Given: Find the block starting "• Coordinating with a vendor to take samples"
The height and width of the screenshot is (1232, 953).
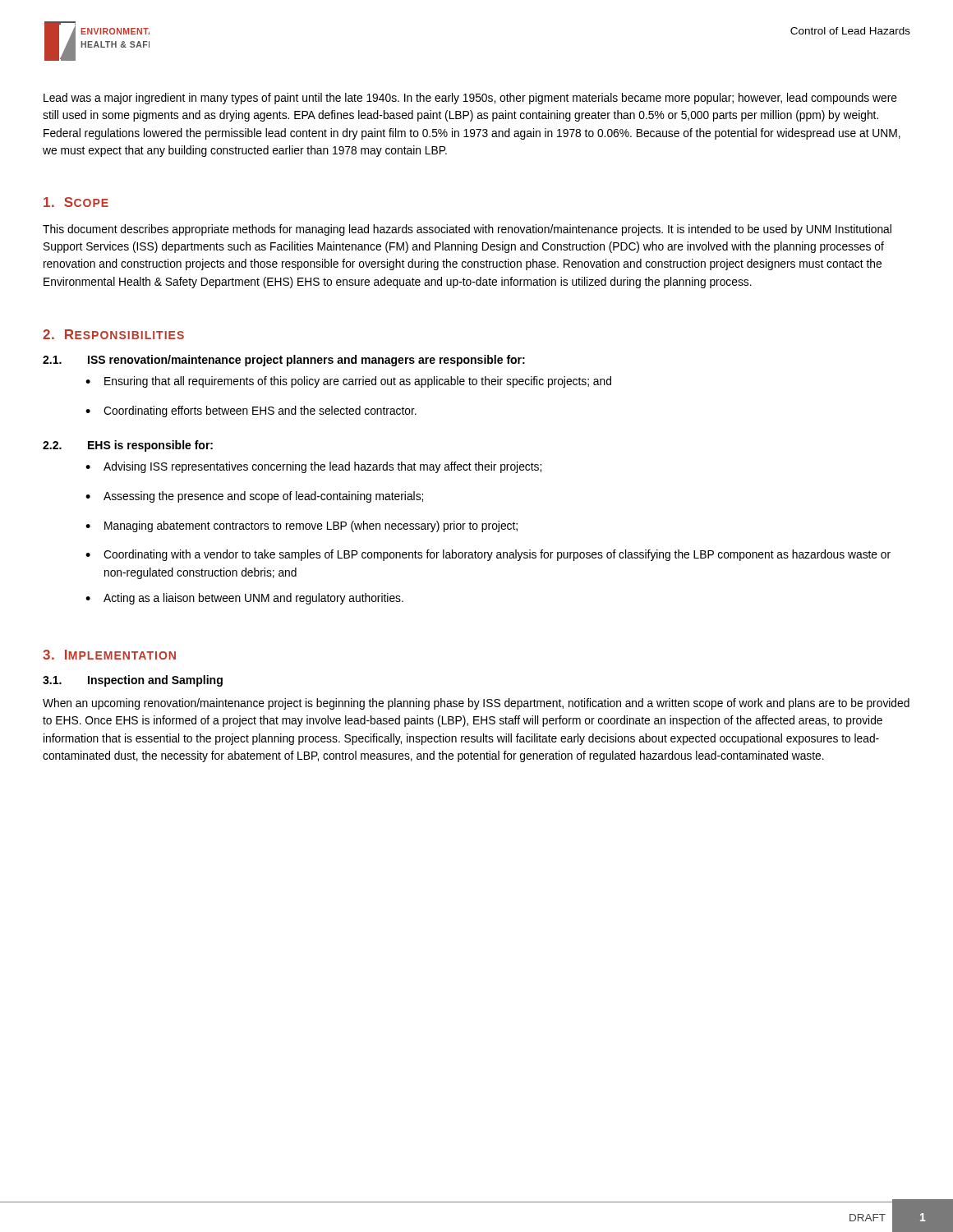Looking at the screenshot, I should pyautogui.click(x=498, y=564).
